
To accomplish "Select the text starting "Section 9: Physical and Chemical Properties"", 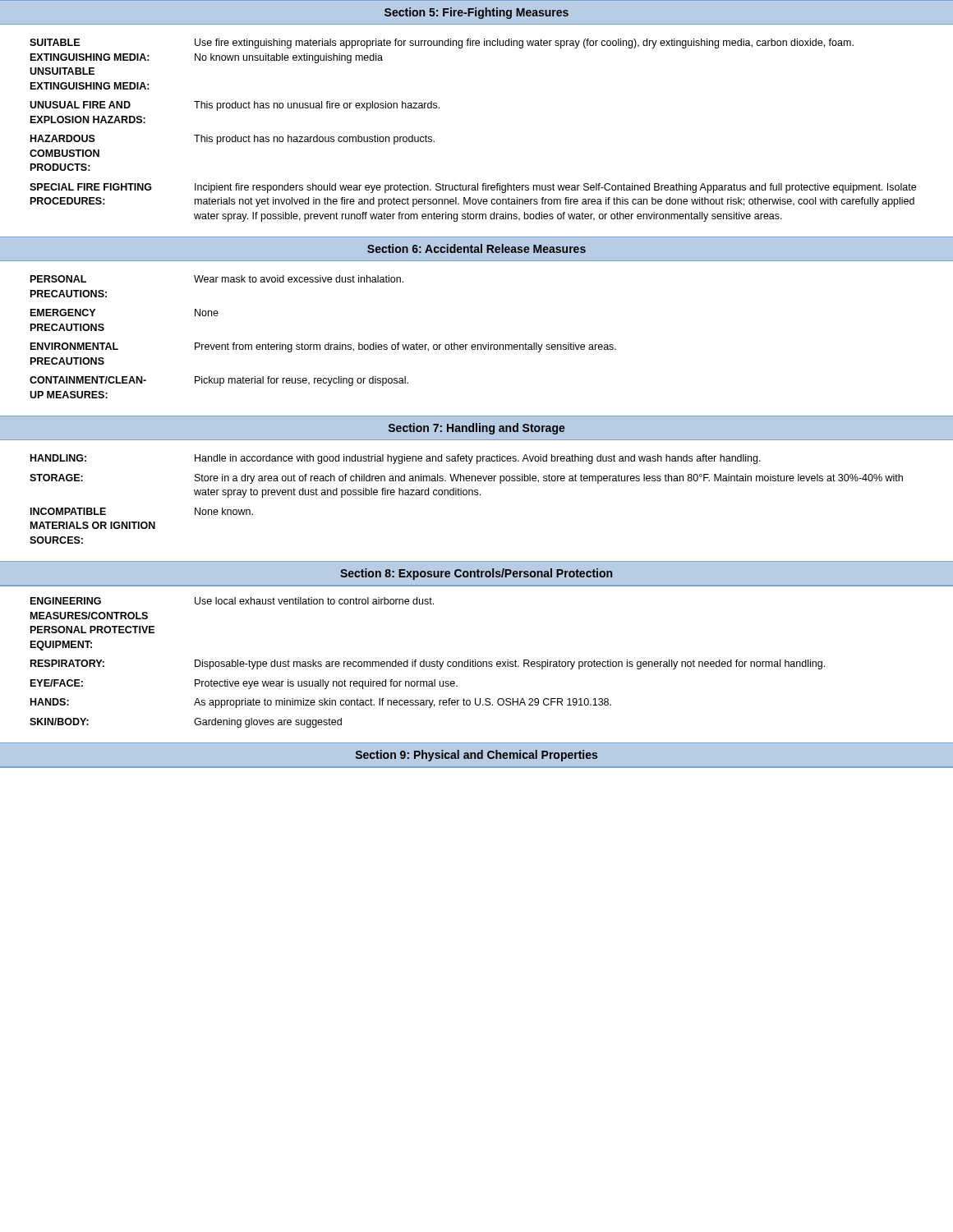I will click(476, 755).
